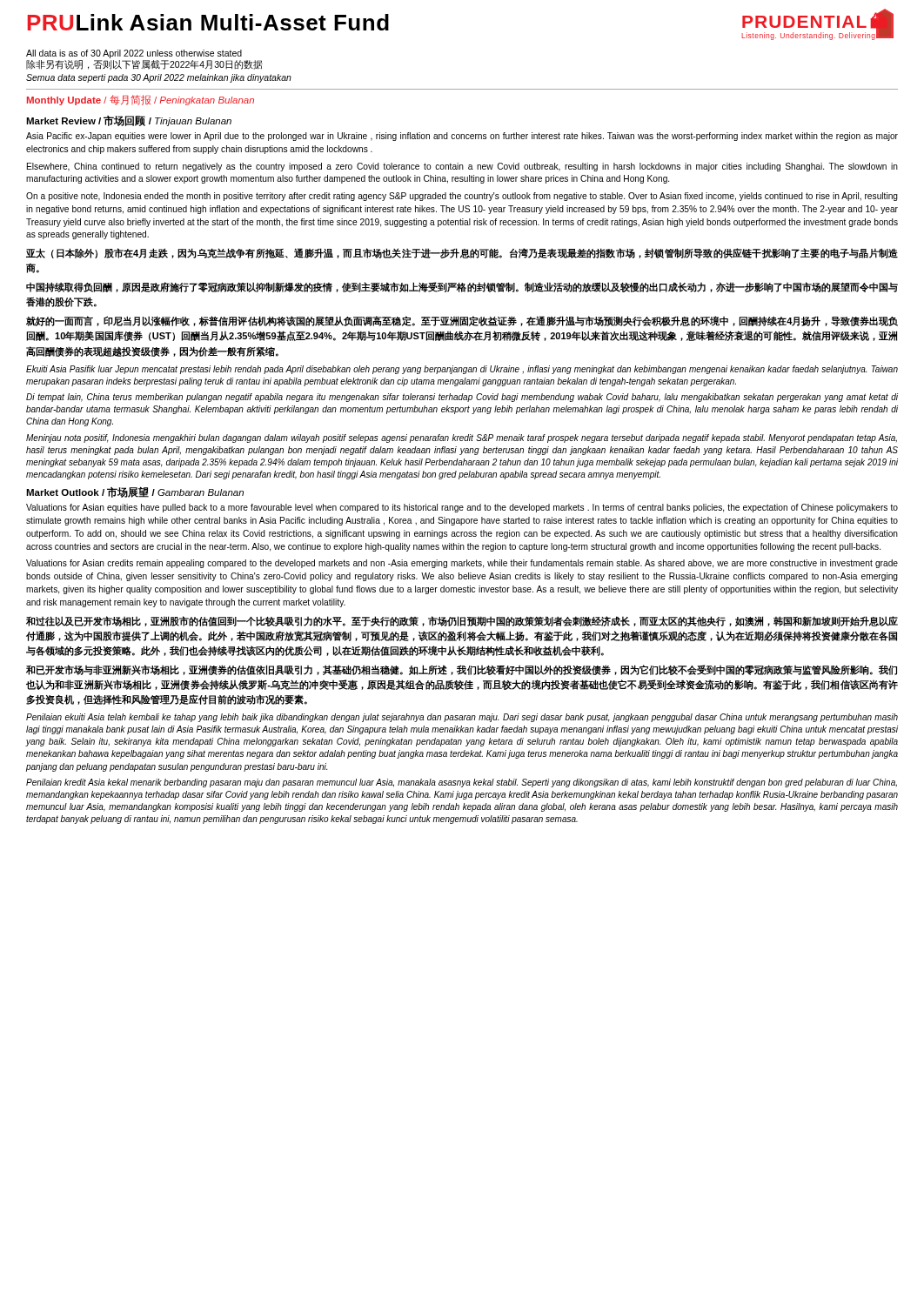This screenshot has width=924, height=1305.
Task: Click the passage that begins "All data is as"
Action: coord(134,53)
